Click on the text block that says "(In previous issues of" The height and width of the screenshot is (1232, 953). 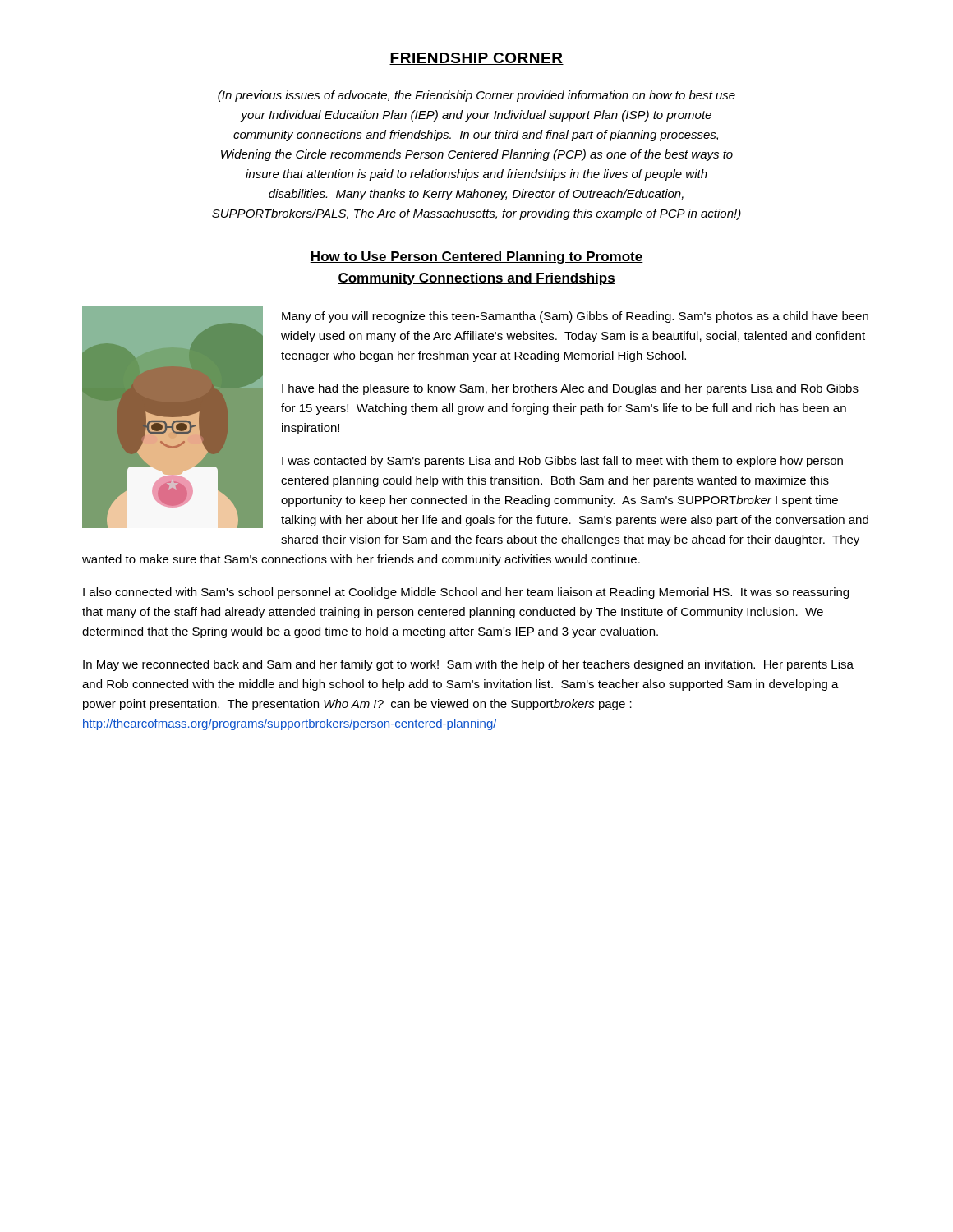coord(476,154)
